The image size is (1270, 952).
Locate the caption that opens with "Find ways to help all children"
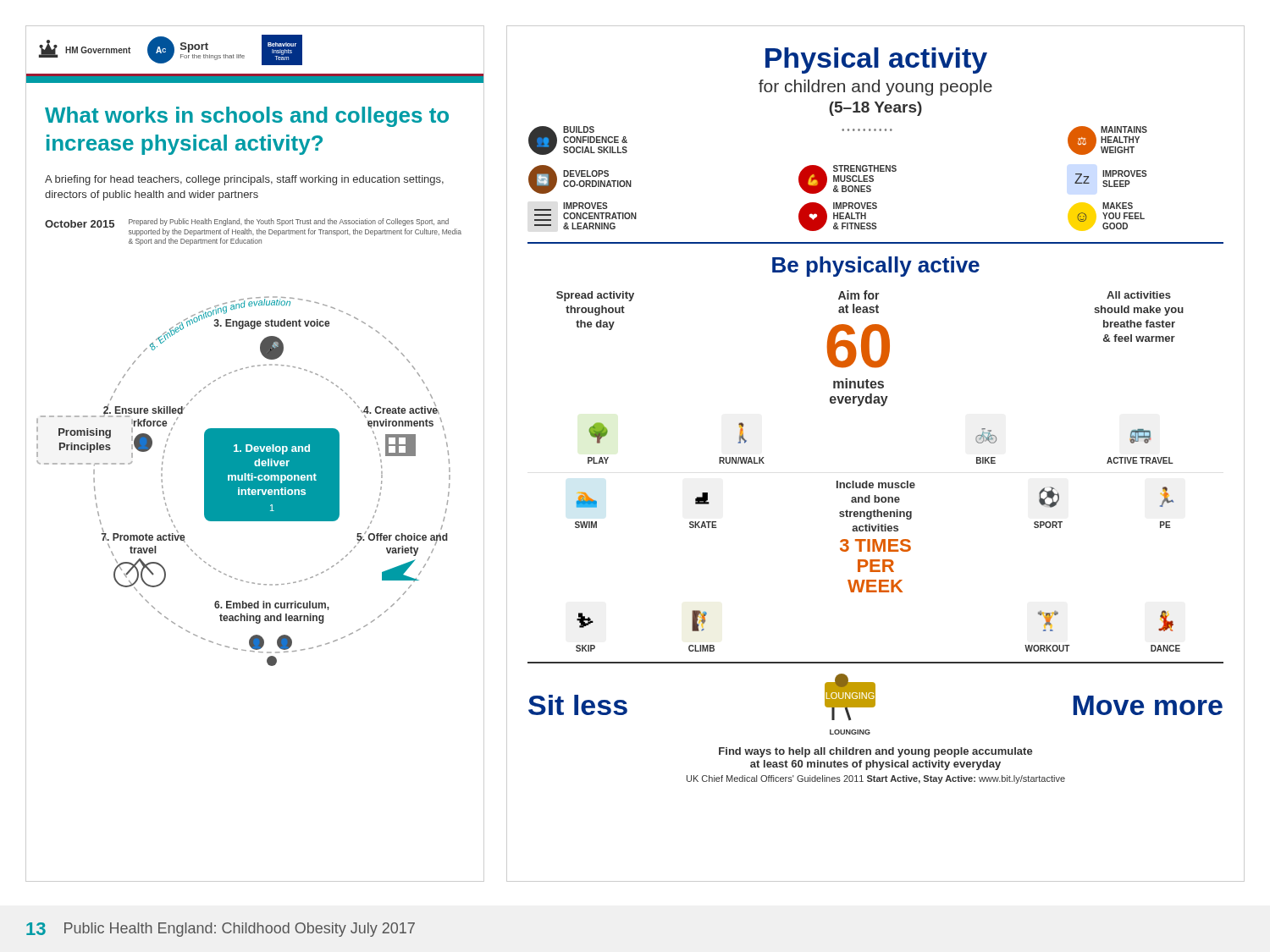click(x=875, y=757)
